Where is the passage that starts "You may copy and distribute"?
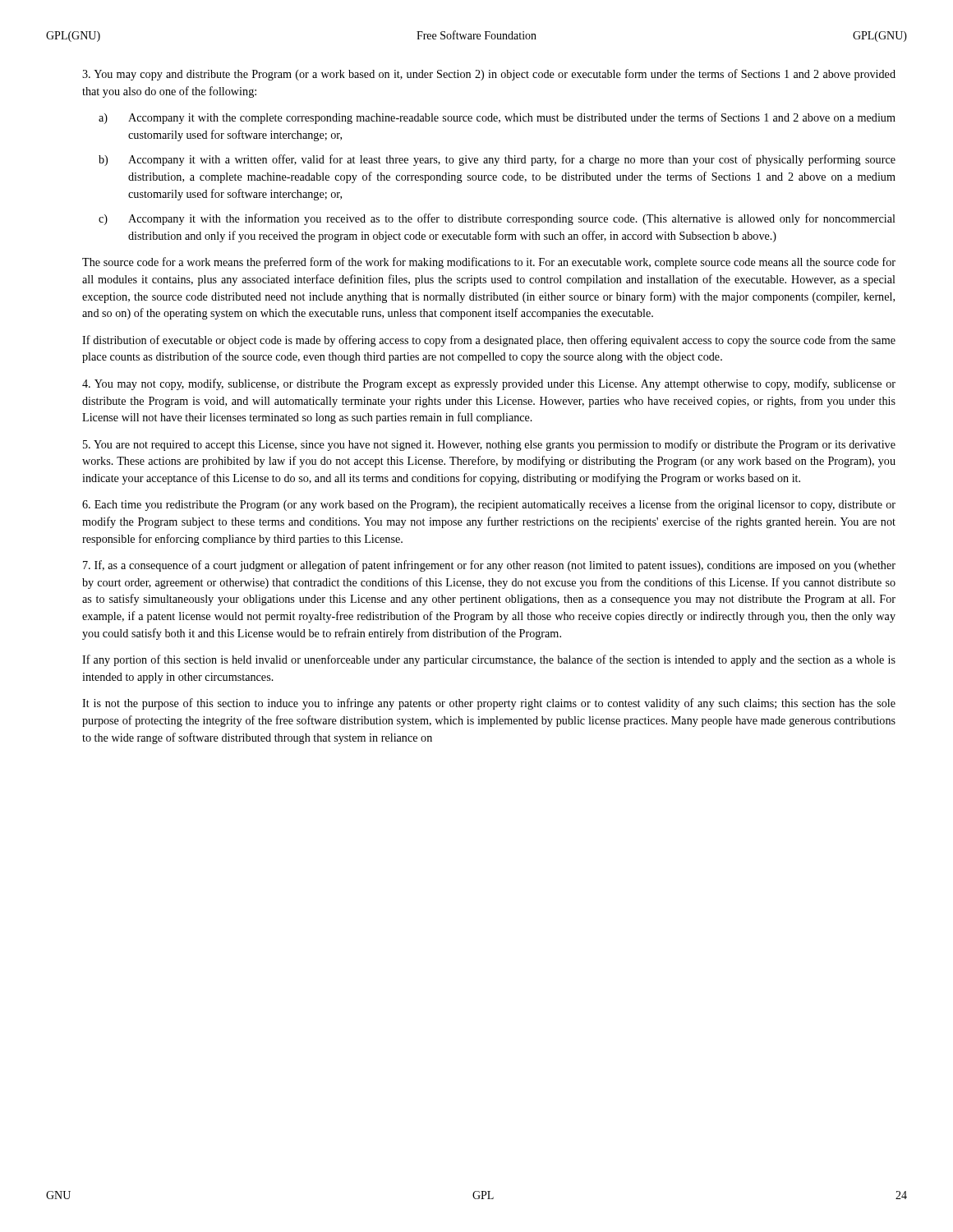Viewport: 953px width, 1232px height. (489, 82)
